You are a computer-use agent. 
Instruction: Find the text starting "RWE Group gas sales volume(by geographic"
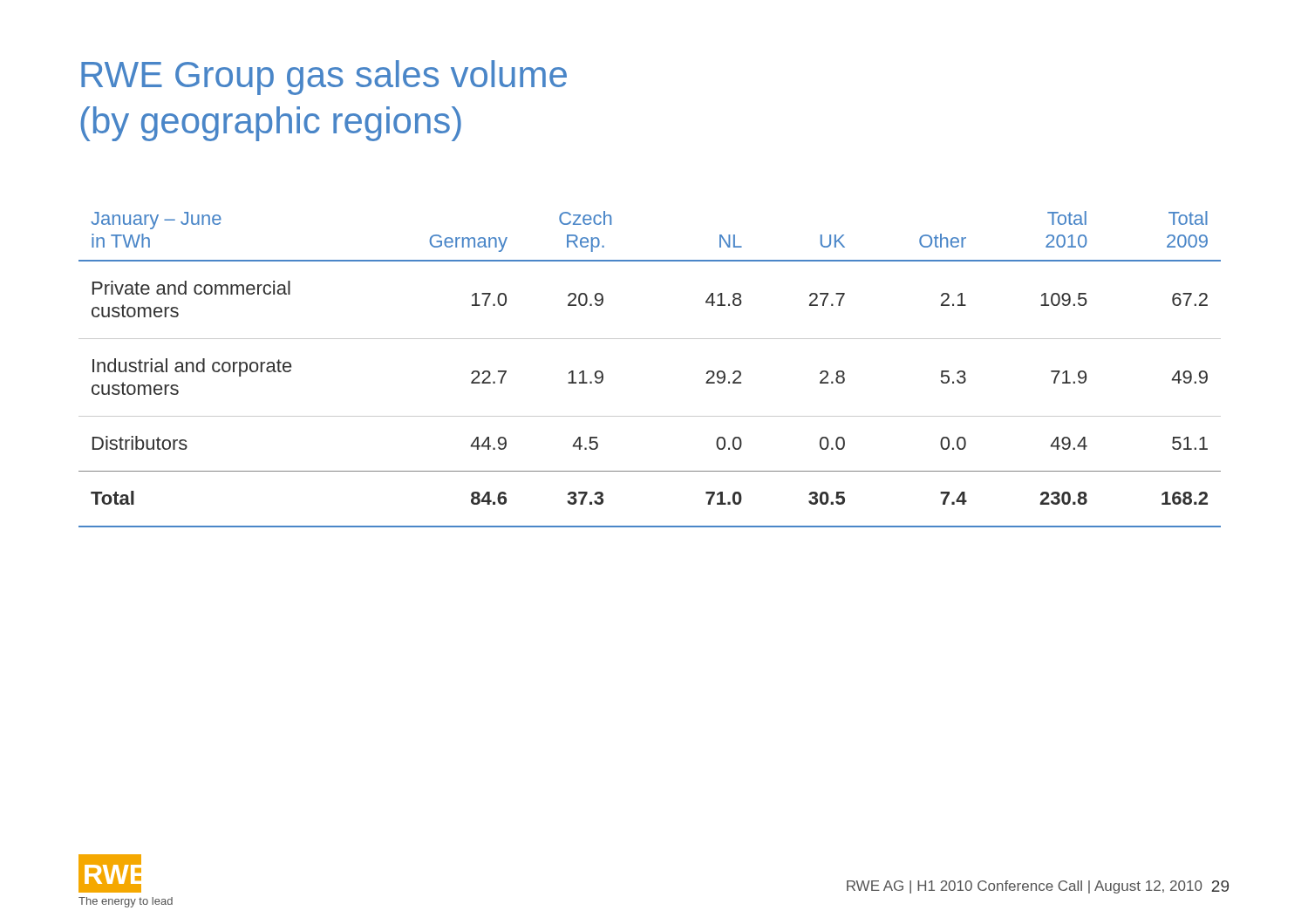(x=323, y=98)
